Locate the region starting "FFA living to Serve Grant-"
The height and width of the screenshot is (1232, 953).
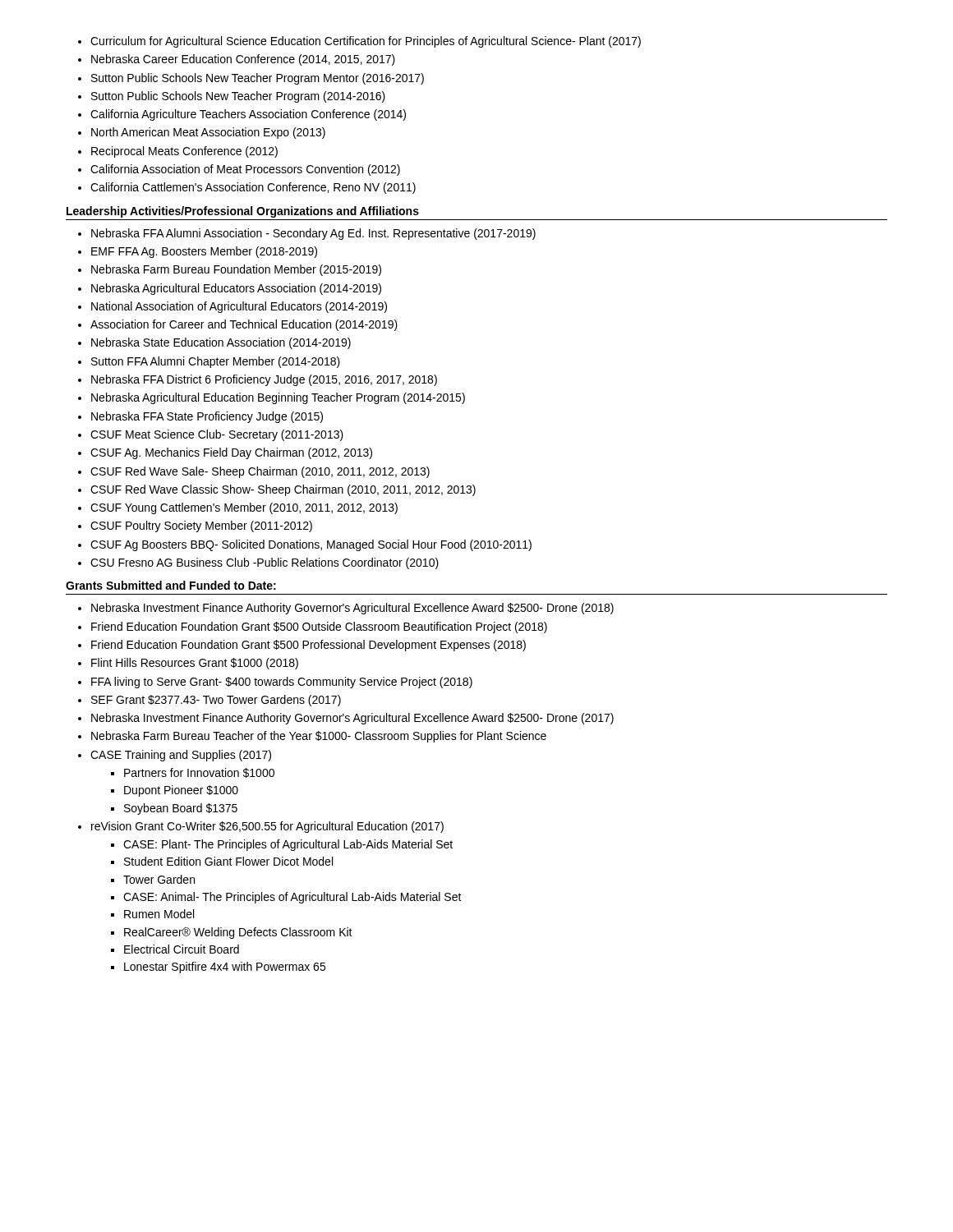point(282,681)
